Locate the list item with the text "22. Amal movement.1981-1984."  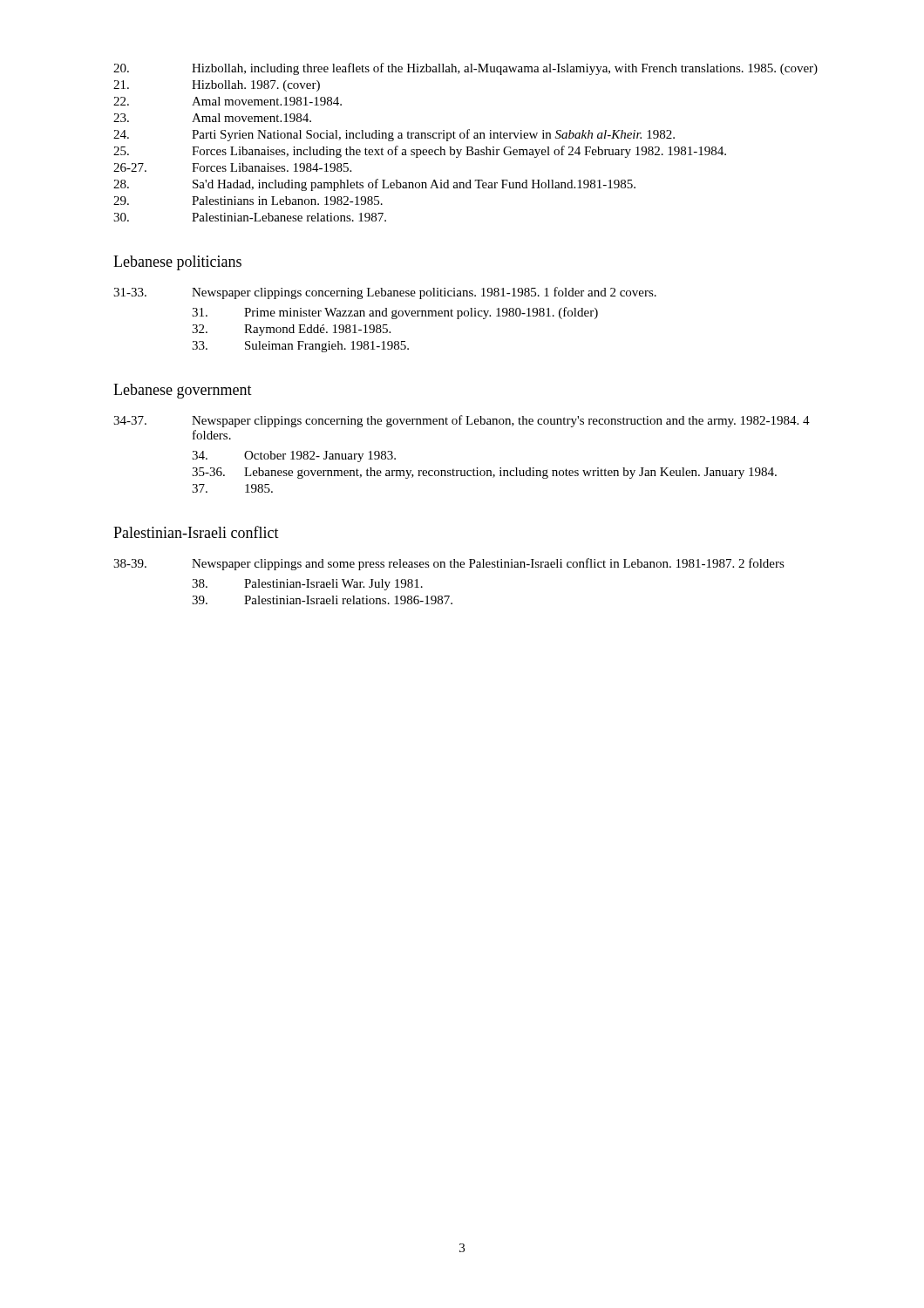pyautogui.click(x=228, y=101)
